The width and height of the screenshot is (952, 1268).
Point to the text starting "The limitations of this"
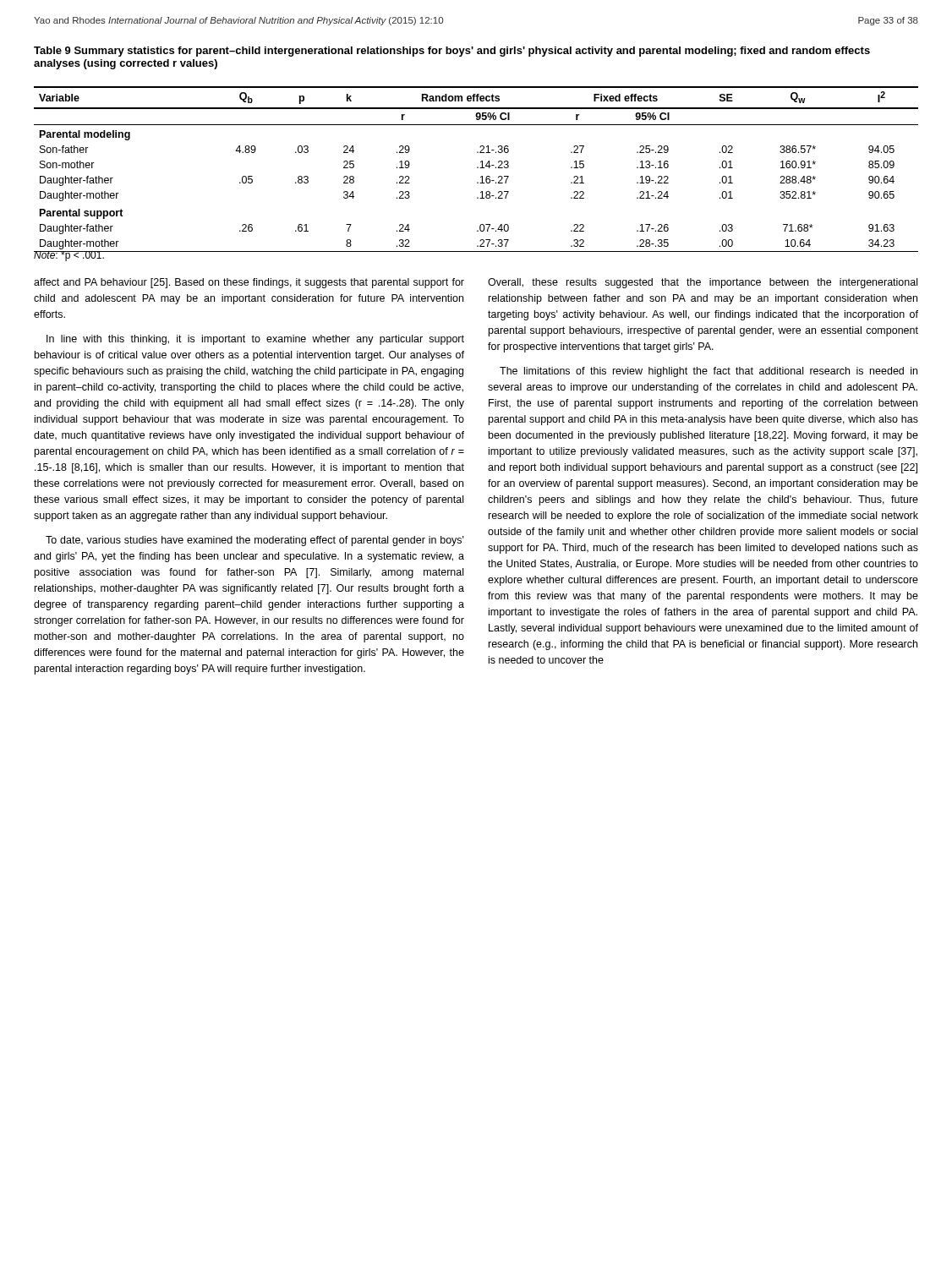pos(703,516)
